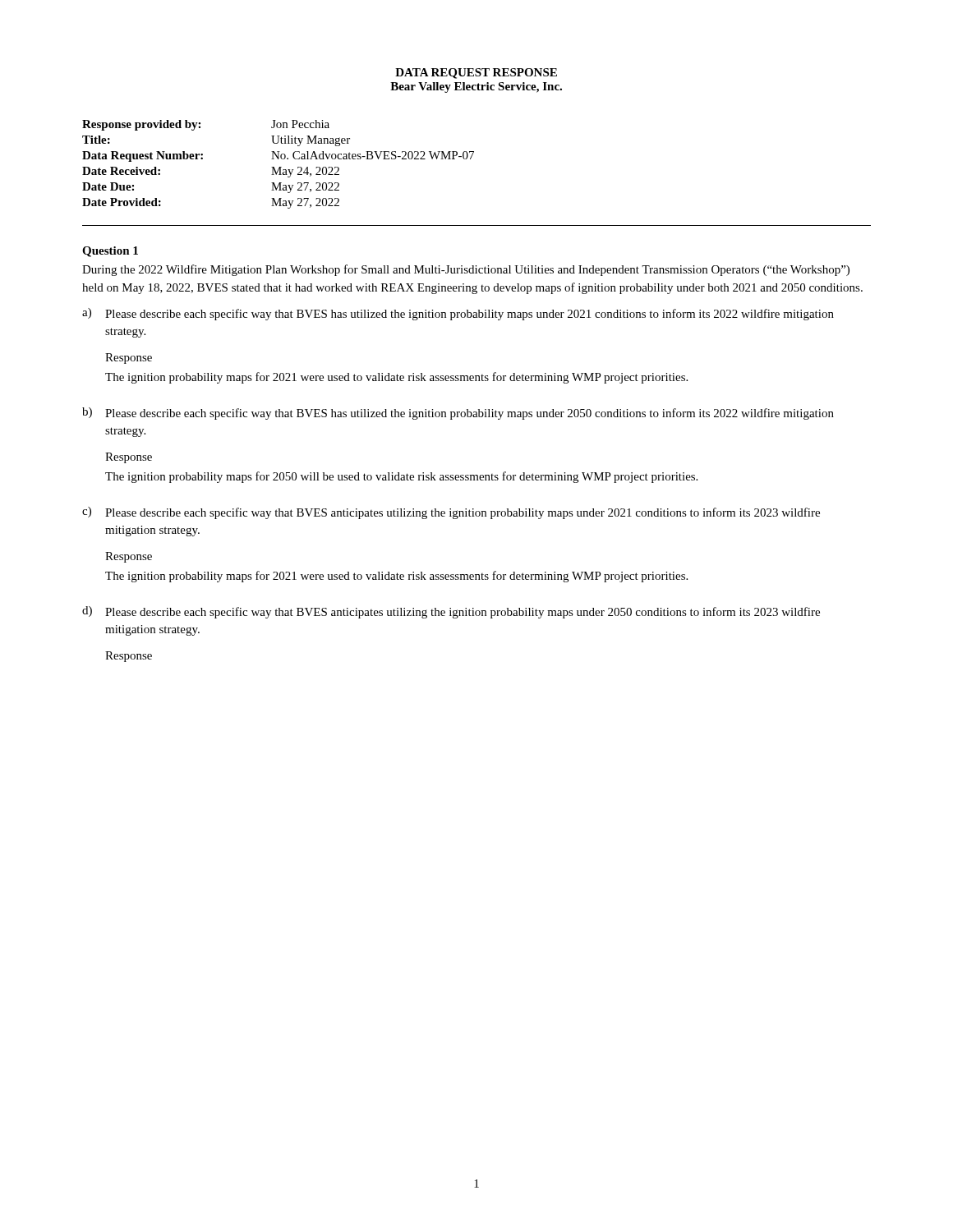Select the text block with the text "The ignition probability maps for 2050 will be"
Image resolution: width=953 pixels, height=1232 pixels.
(402, 476)
